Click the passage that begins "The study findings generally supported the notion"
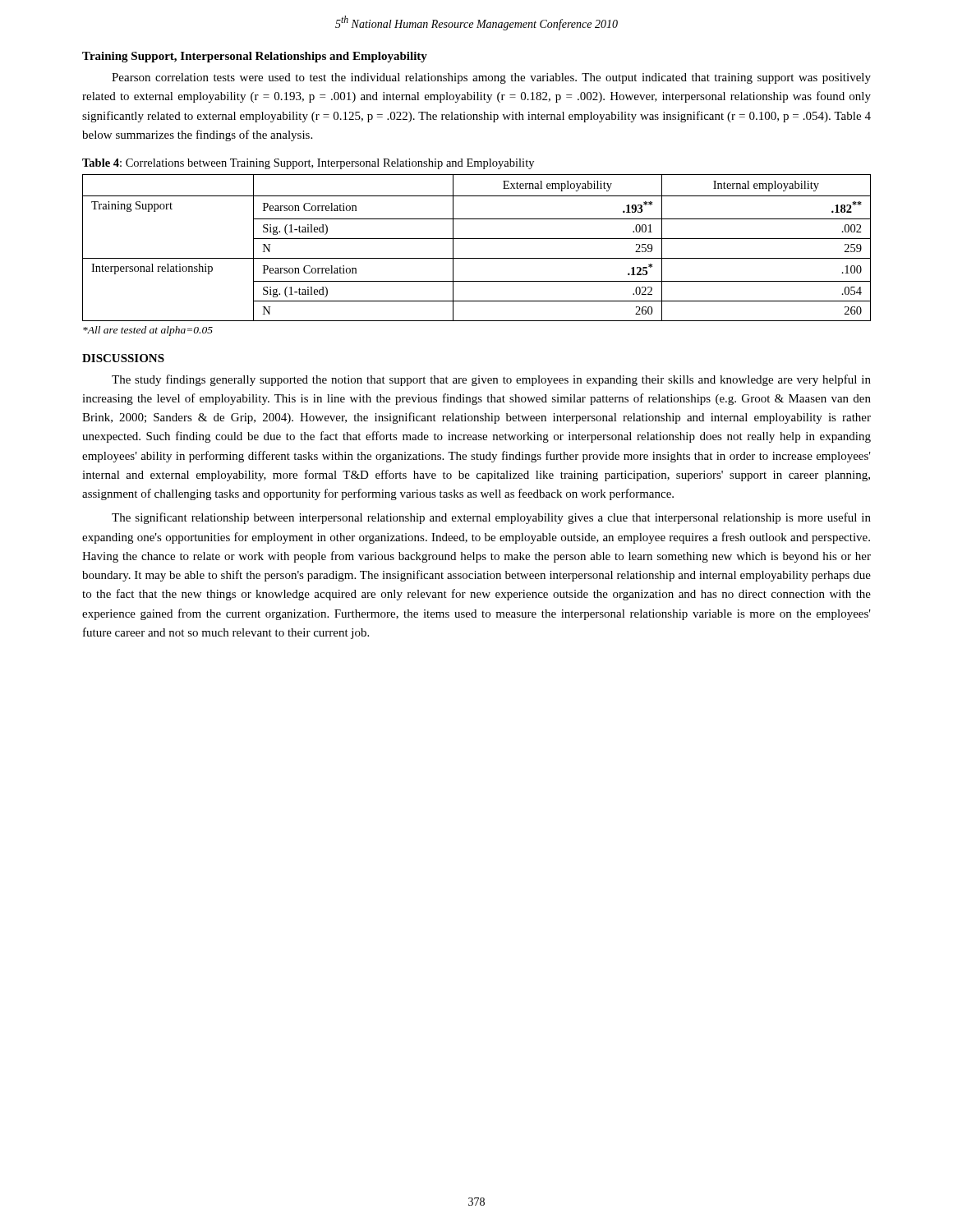Viewport: 953px width, 1232px height. coord(476,436)
